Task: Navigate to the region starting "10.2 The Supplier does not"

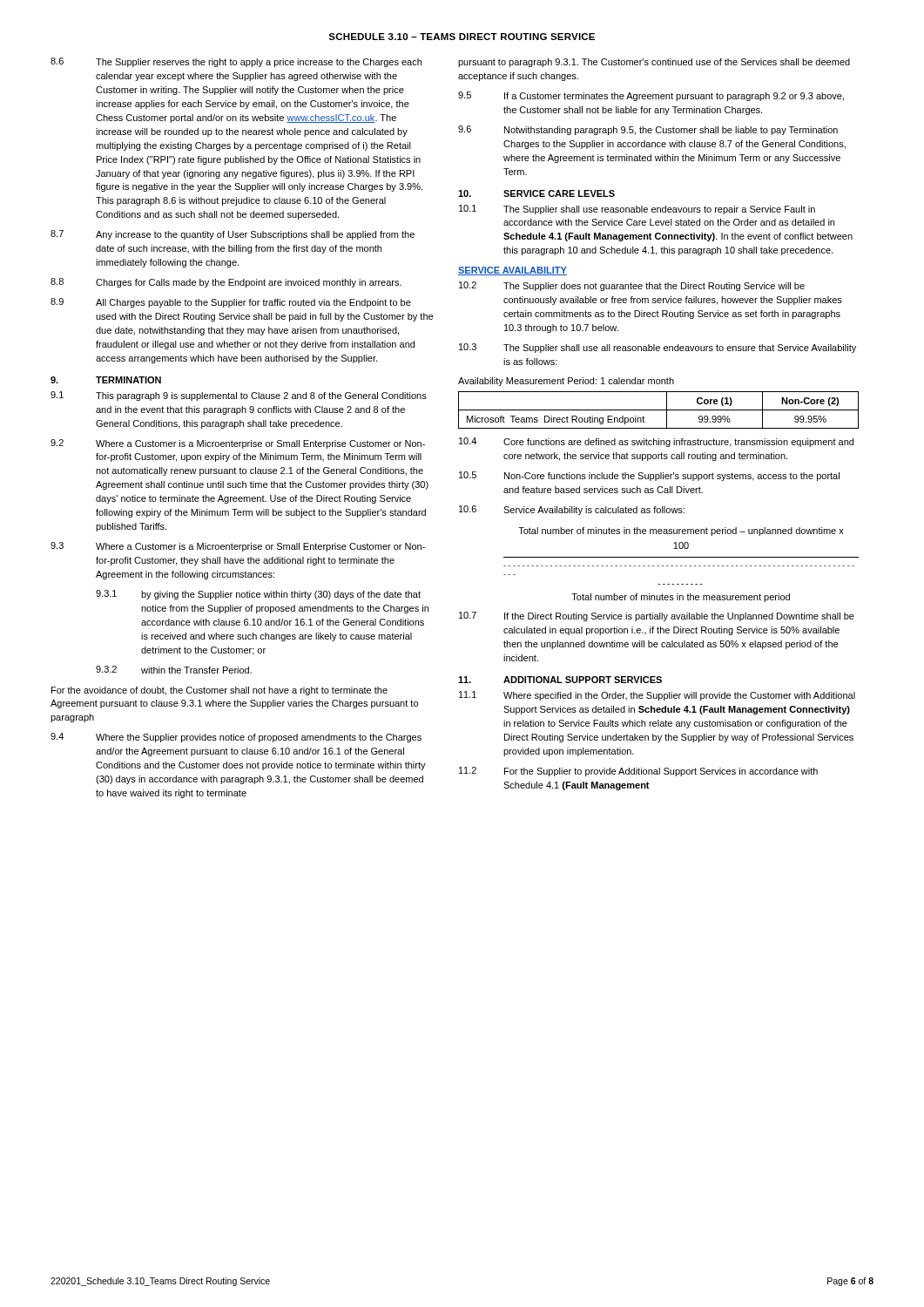Action: [658, 308]
